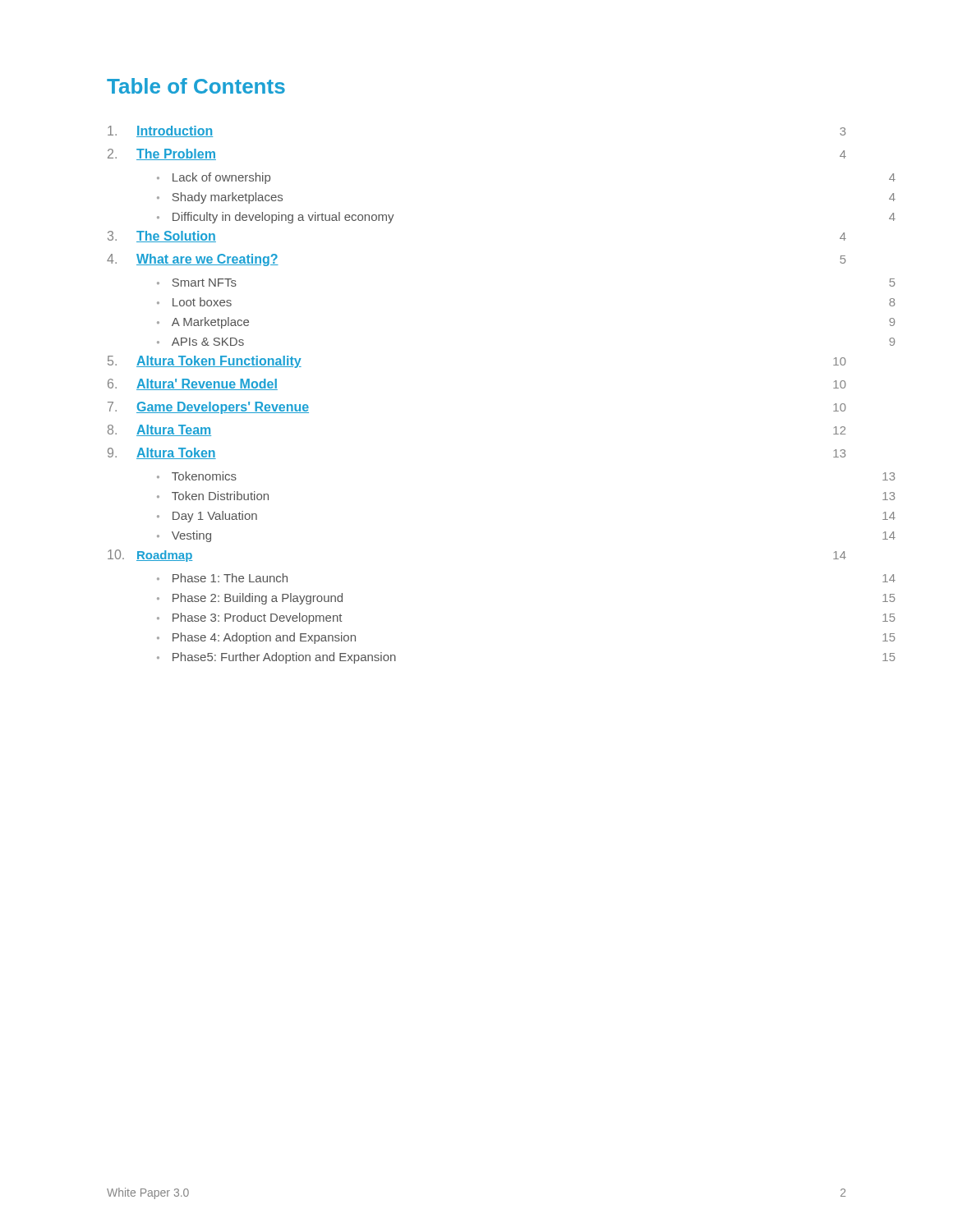Click the passage that begins "● Phase5: Further Adoption and Expansion"

pos(279,657)
